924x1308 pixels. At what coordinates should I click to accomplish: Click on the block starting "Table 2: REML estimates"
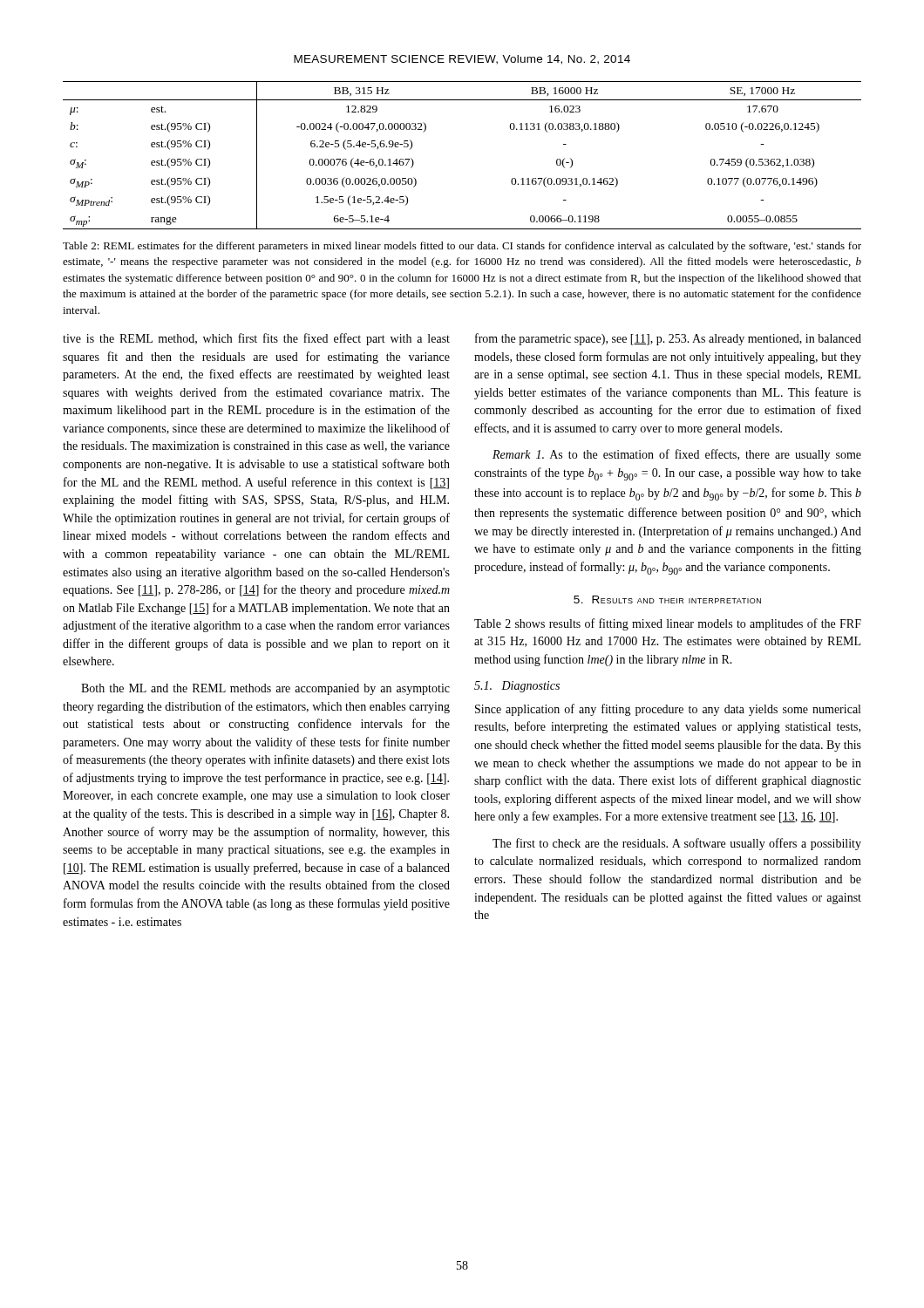click(462, 277)
